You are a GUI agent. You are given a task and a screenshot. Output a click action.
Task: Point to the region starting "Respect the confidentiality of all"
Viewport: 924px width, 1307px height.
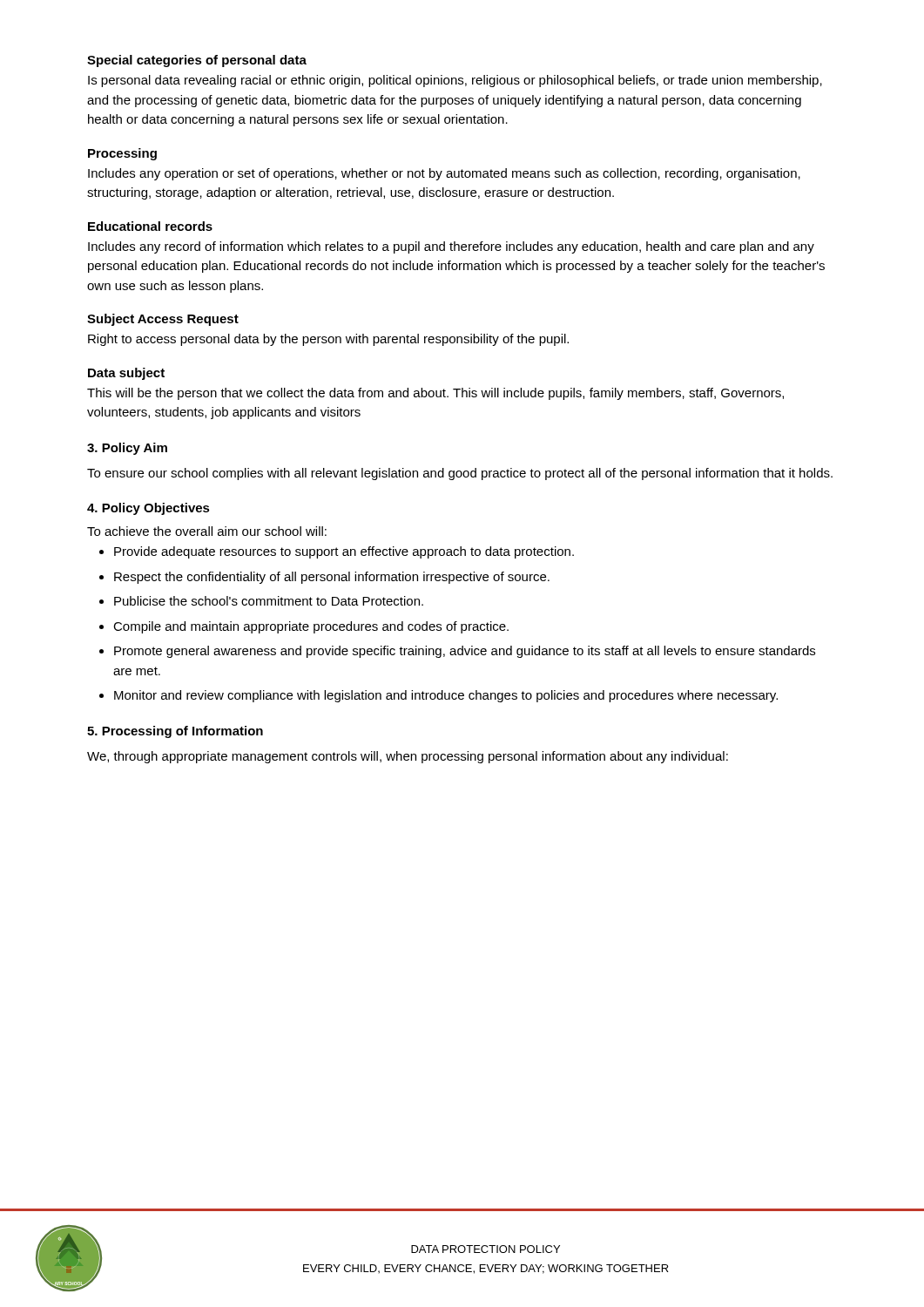coord(332,576)
